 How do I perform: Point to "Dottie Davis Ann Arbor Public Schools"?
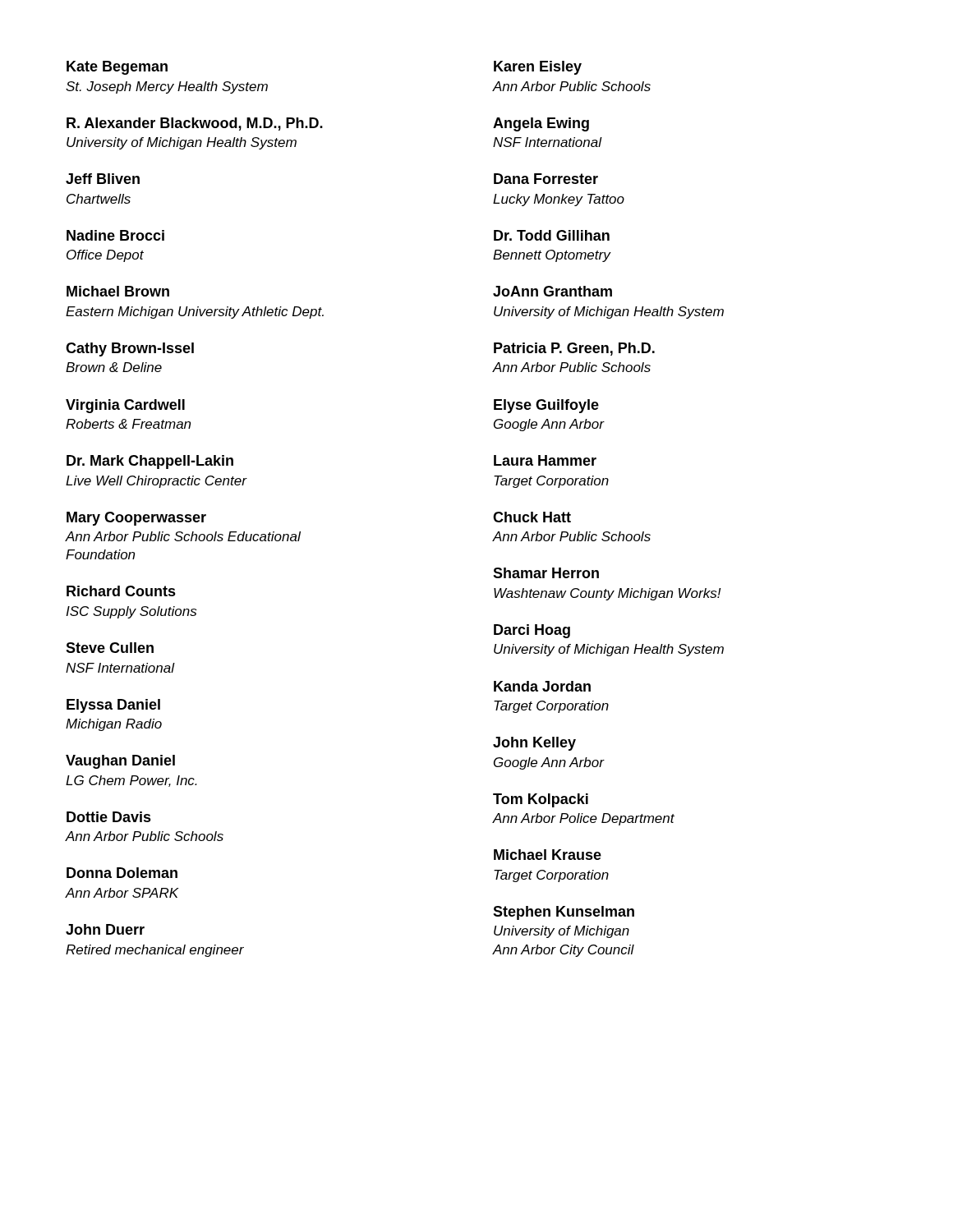pos(109,817)
